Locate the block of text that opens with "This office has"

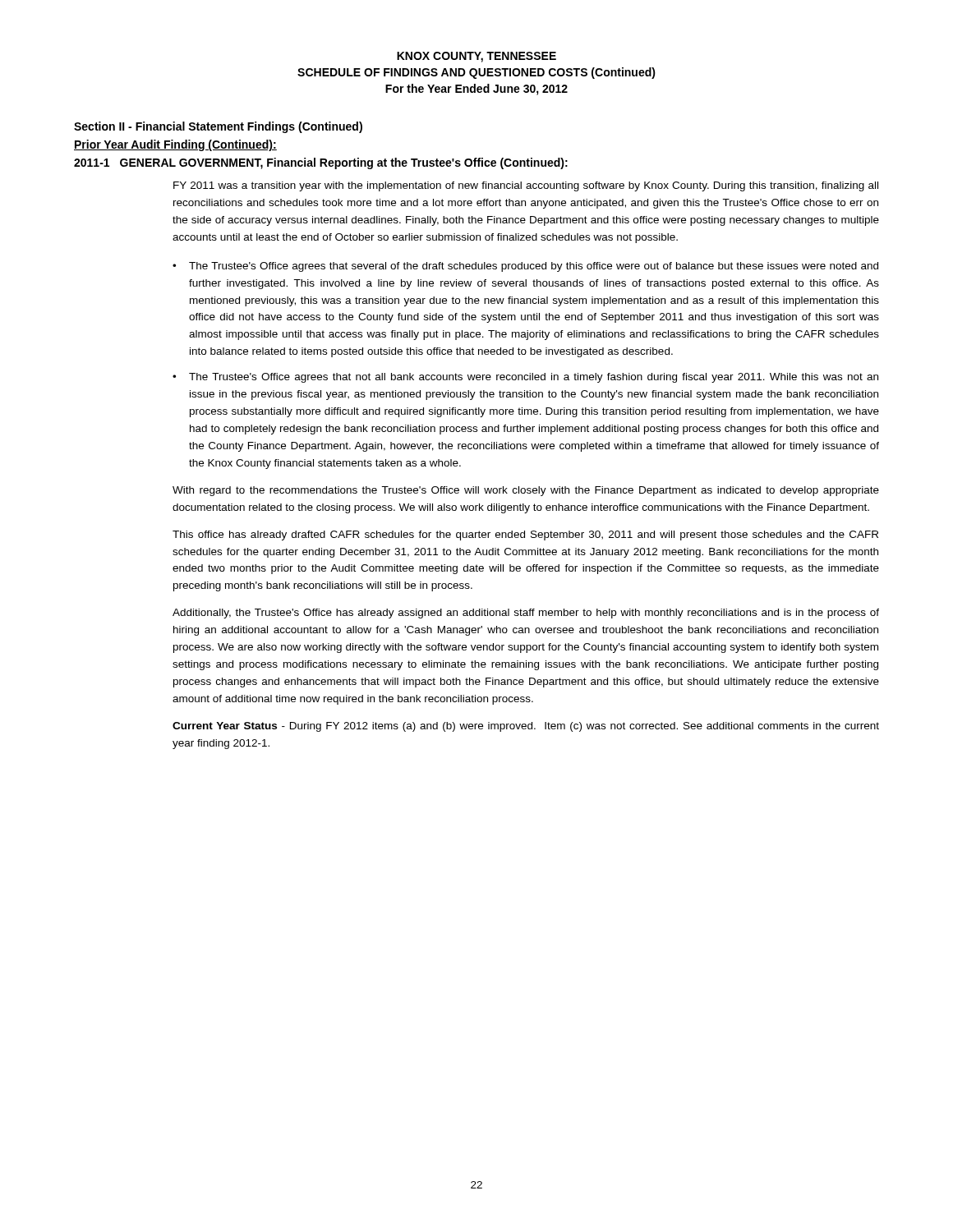(x=526, y=560)
